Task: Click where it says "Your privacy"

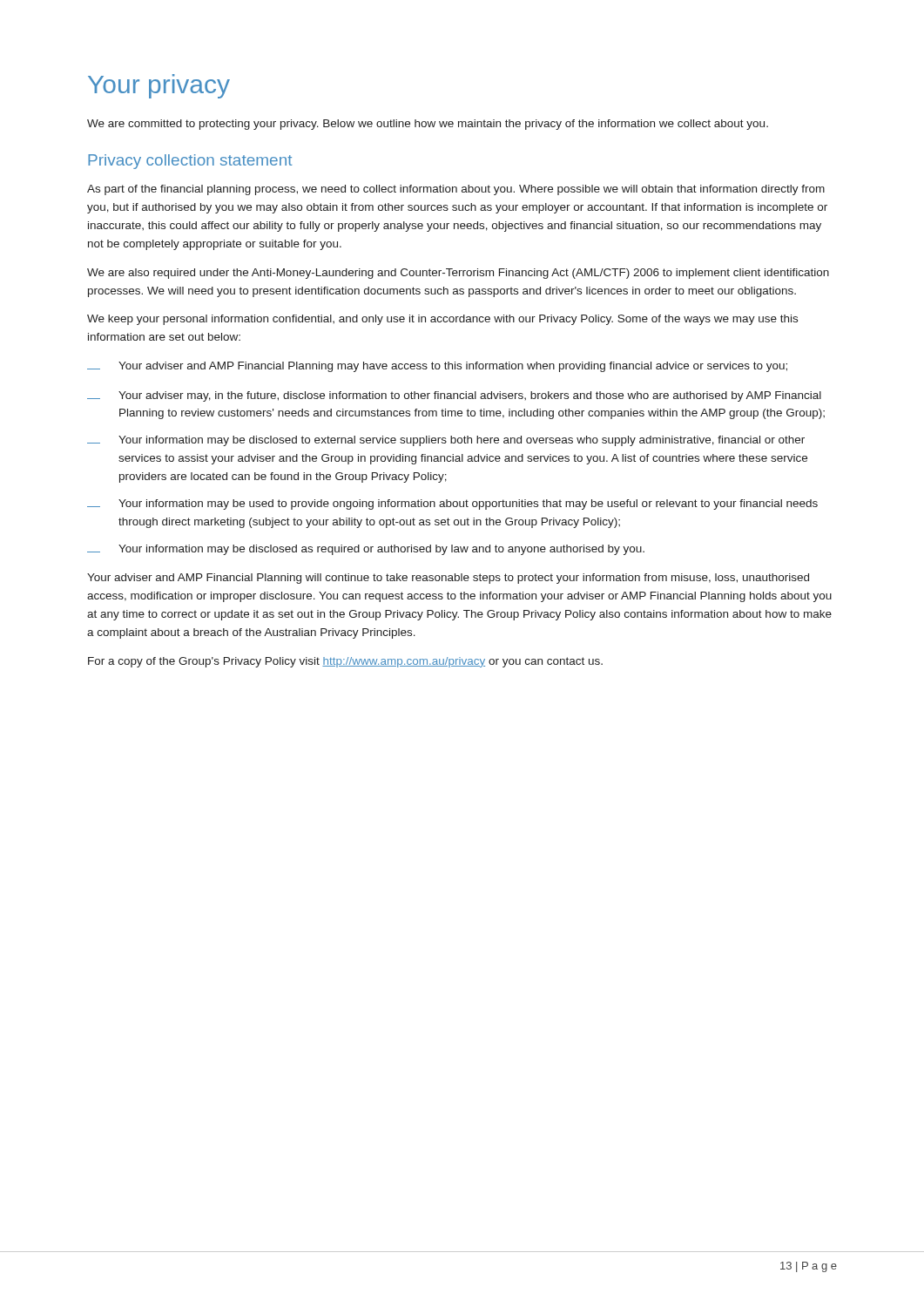Action: [x=159, y=86]
